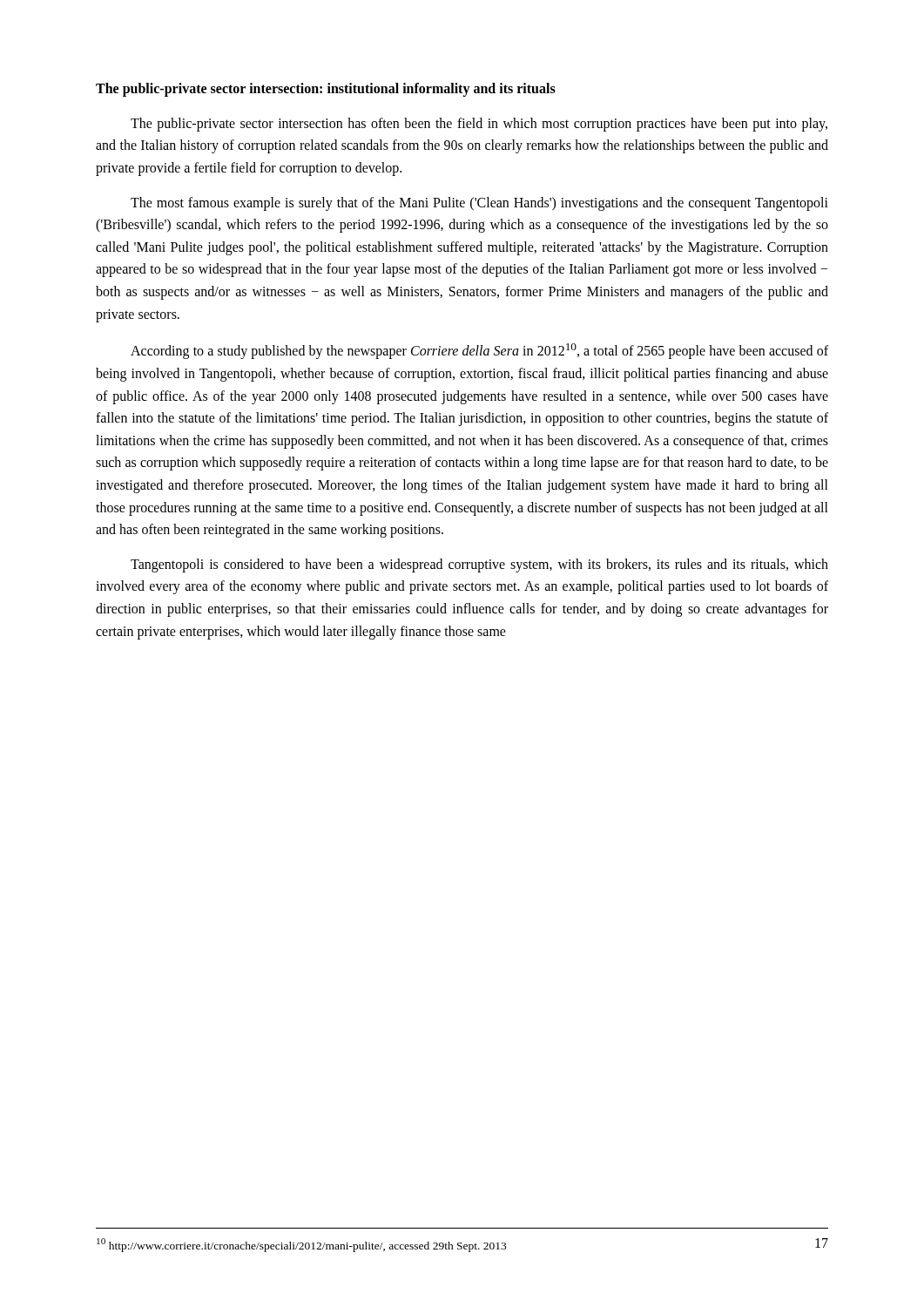Viewport: 924px width, 1307px height.
Task: Click on the region starting "The most famous example is surely"
Action: (462, 258)
